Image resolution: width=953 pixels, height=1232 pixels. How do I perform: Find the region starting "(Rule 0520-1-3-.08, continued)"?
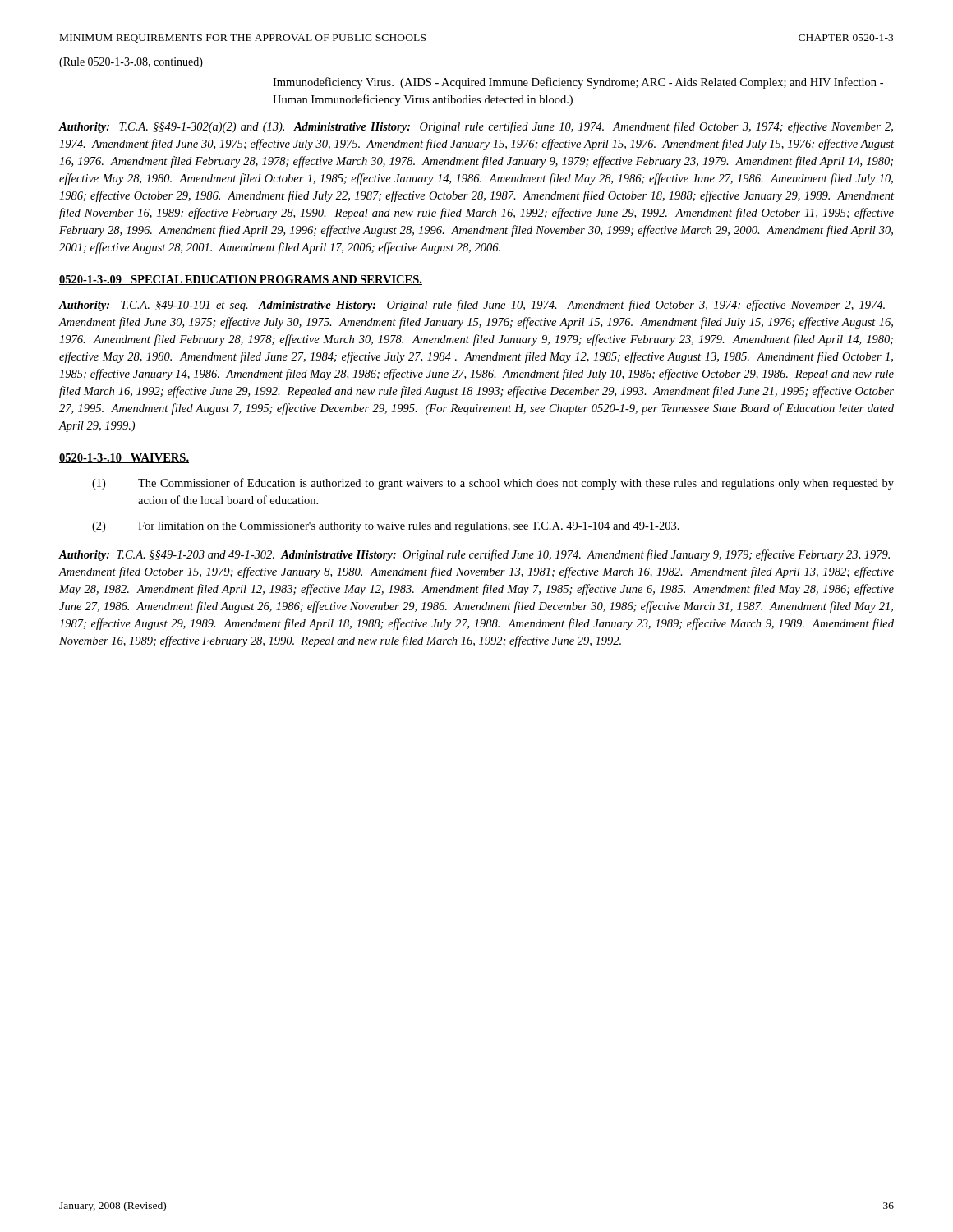[131, 62]
